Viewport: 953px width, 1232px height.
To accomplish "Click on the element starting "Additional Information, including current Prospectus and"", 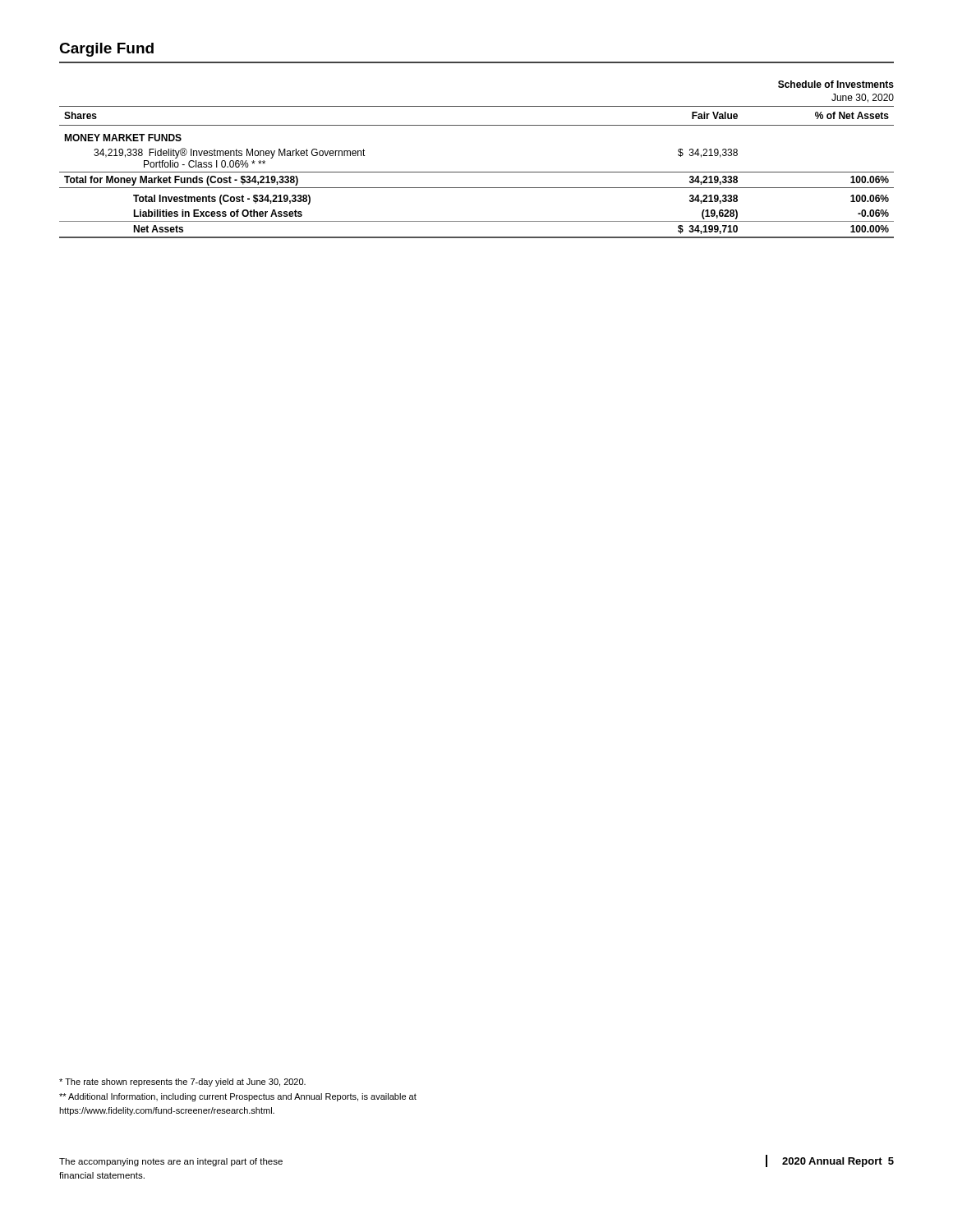I will point(238,1103).
